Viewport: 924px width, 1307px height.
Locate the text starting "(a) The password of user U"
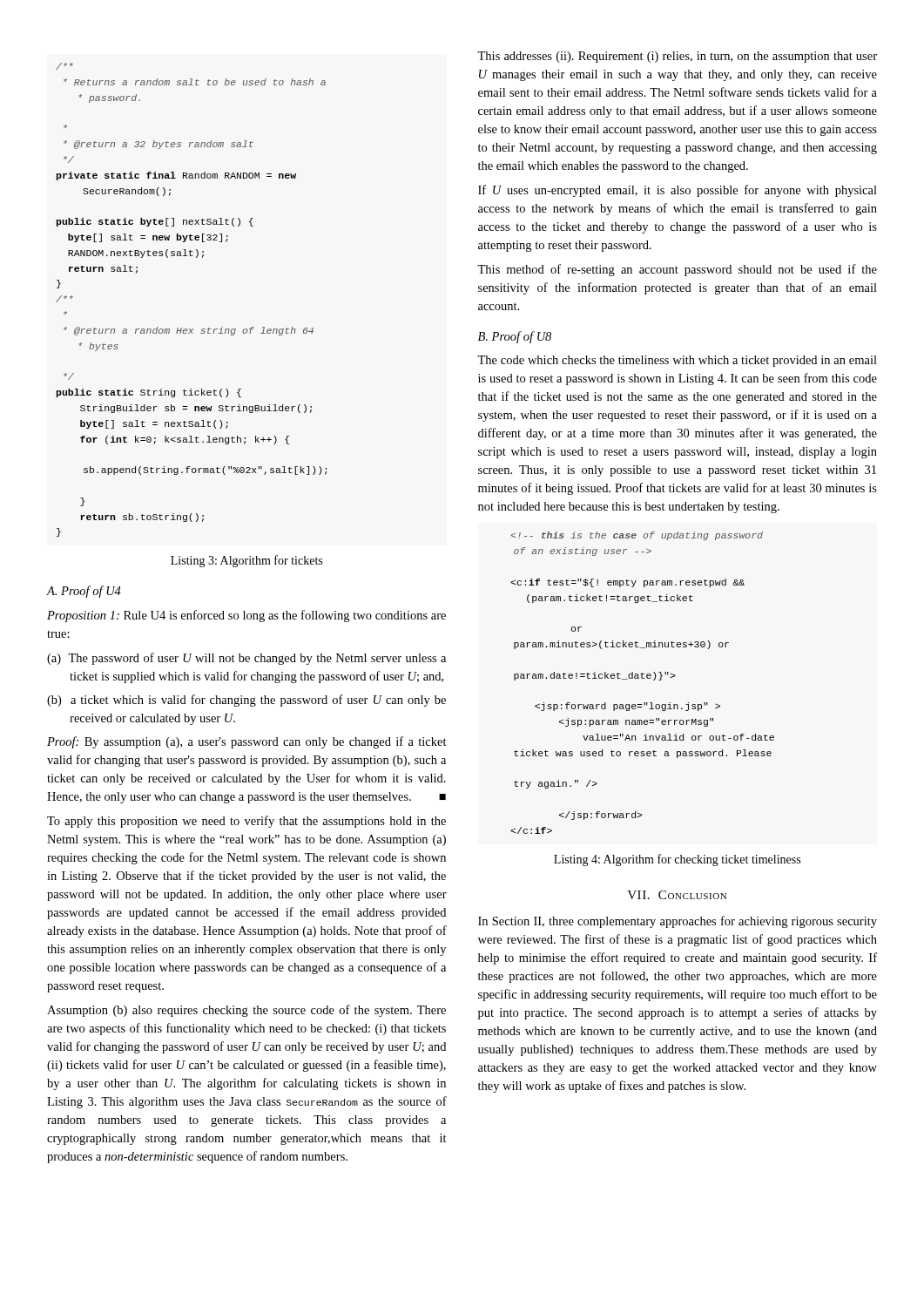247,667
